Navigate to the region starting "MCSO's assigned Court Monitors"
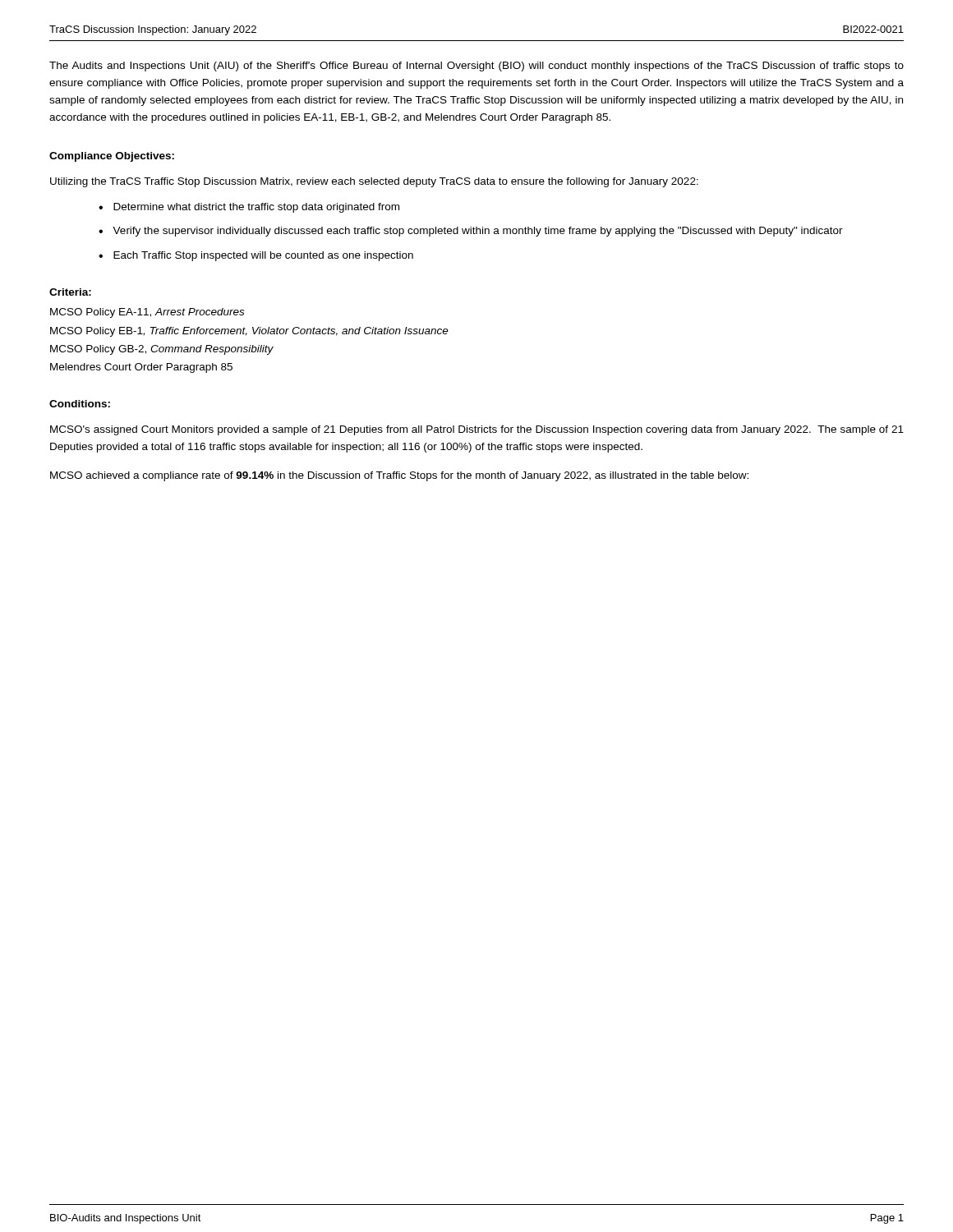The width and height of the screenshot is (953, 1232). [x=476, y=438]
